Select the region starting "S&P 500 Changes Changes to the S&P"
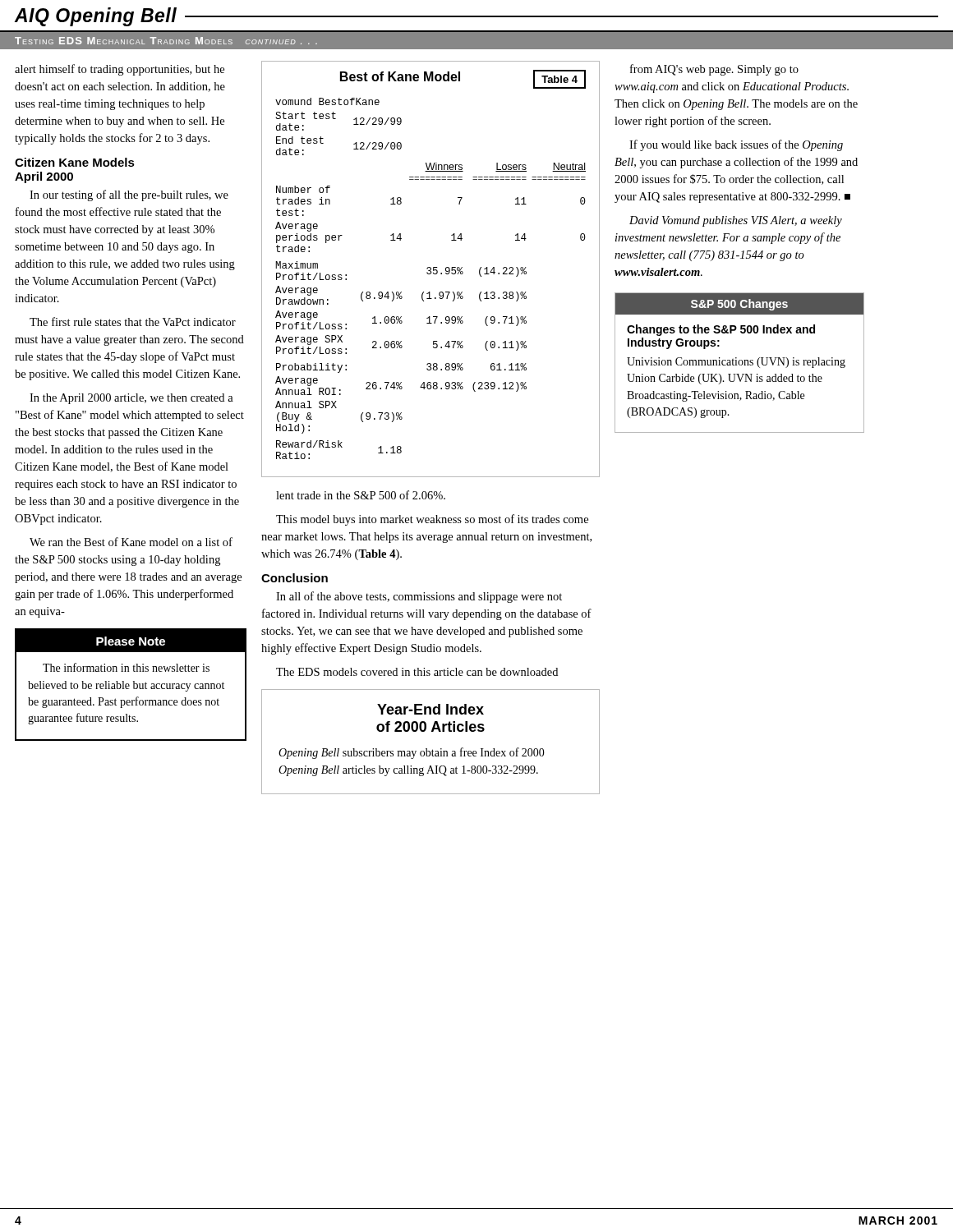This screenshot has width=953, height=1232. [739, 357]
